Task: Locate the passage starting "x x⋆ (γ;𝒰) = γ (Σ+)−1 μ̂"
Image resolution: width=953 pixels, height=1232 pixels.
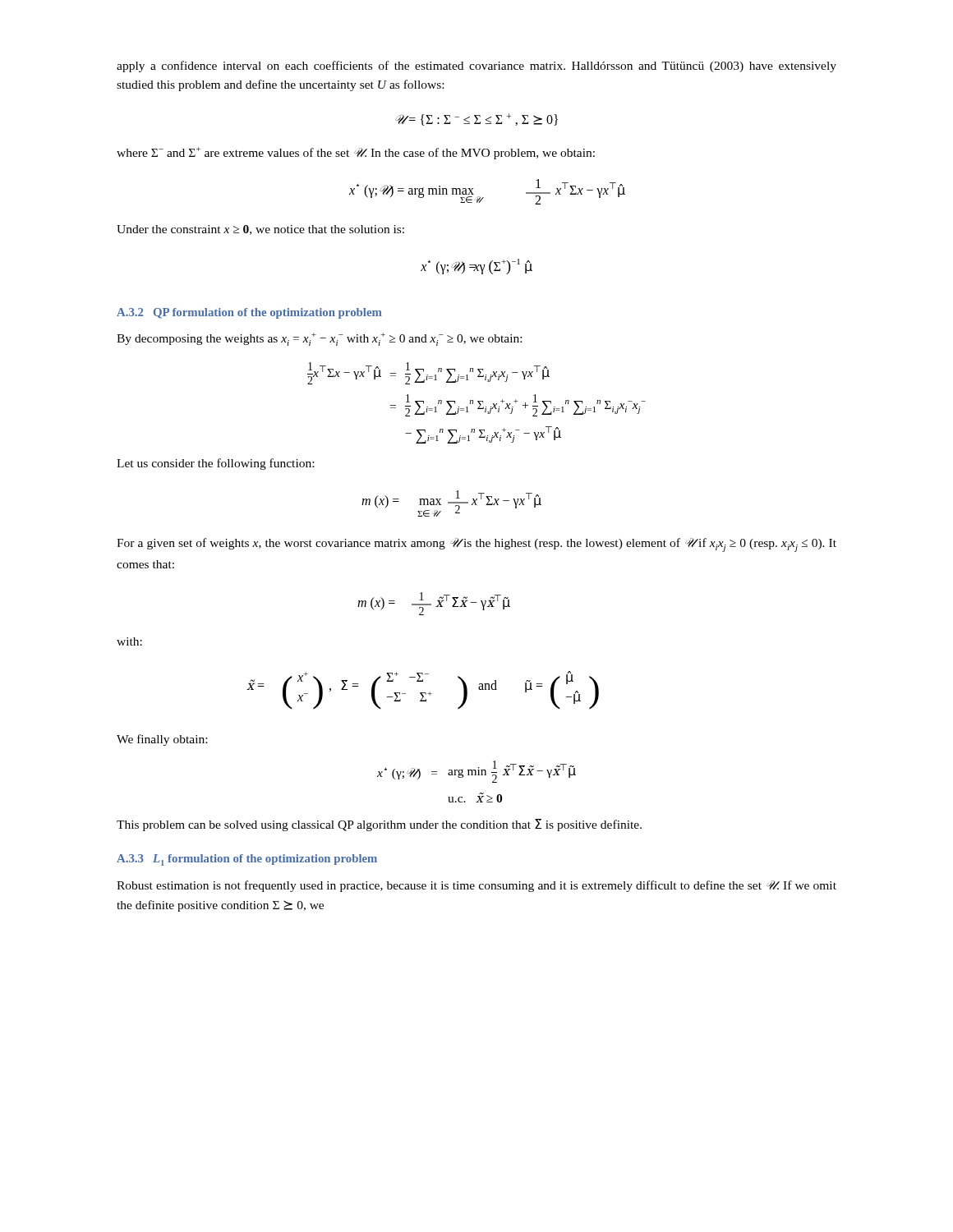Action: [x=476, y=265]
